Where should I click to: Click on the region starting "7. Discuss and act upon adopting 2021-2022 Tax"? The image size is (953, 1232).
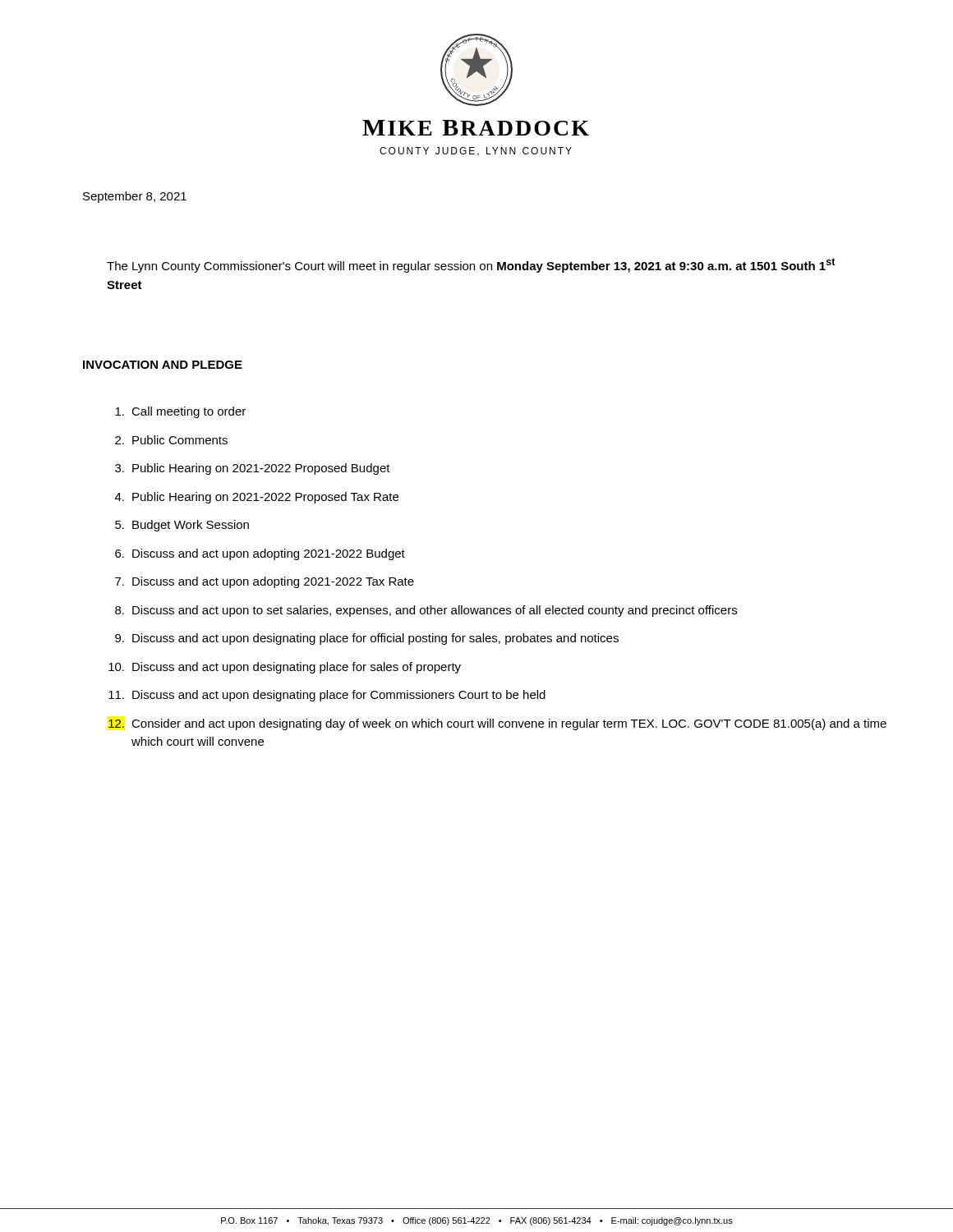pyautogui.click(x=265, y=582)
